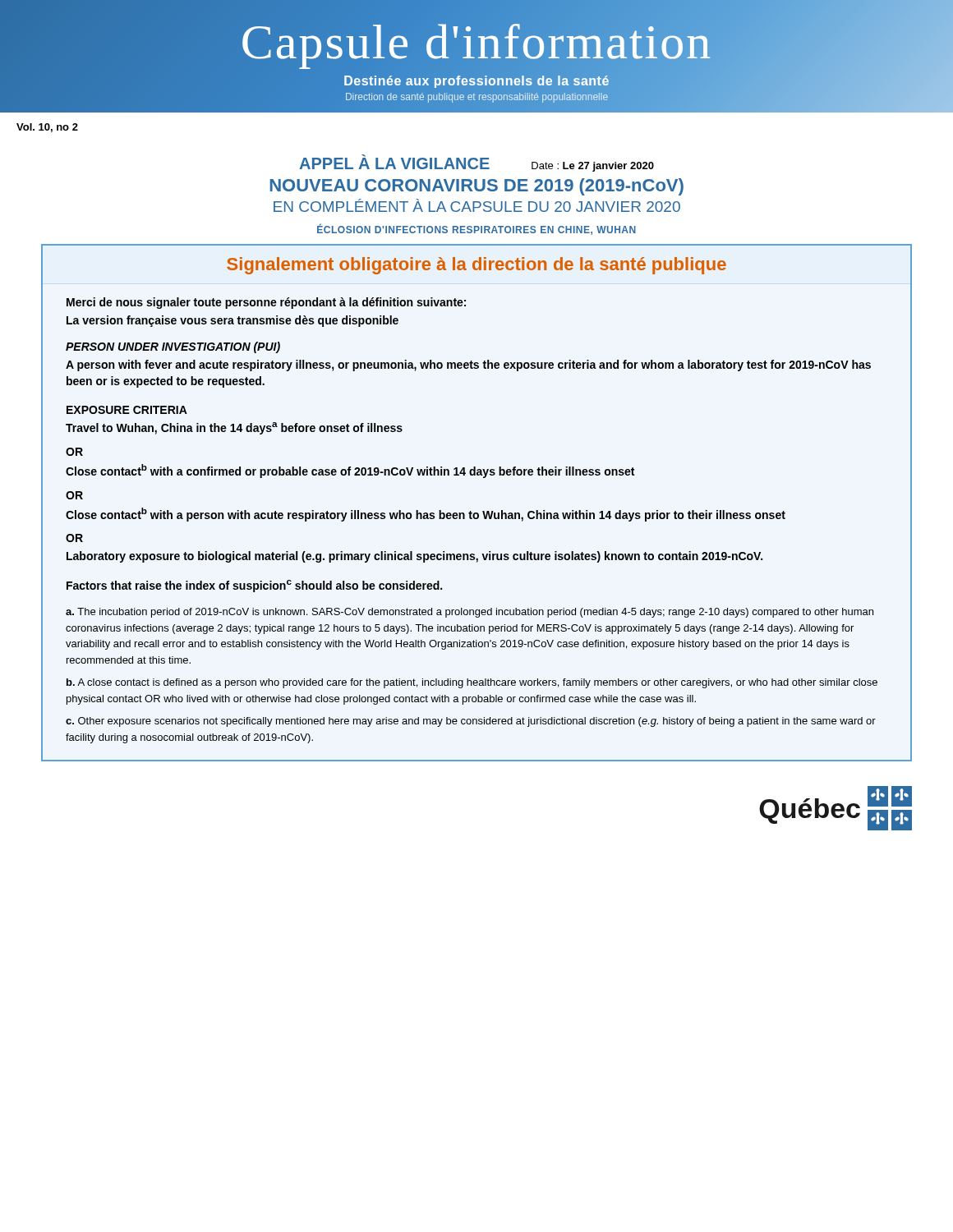Select the logo
The width and height of the screenshot is (953, 1232).
pyautogui.click(x=476, y=809)
